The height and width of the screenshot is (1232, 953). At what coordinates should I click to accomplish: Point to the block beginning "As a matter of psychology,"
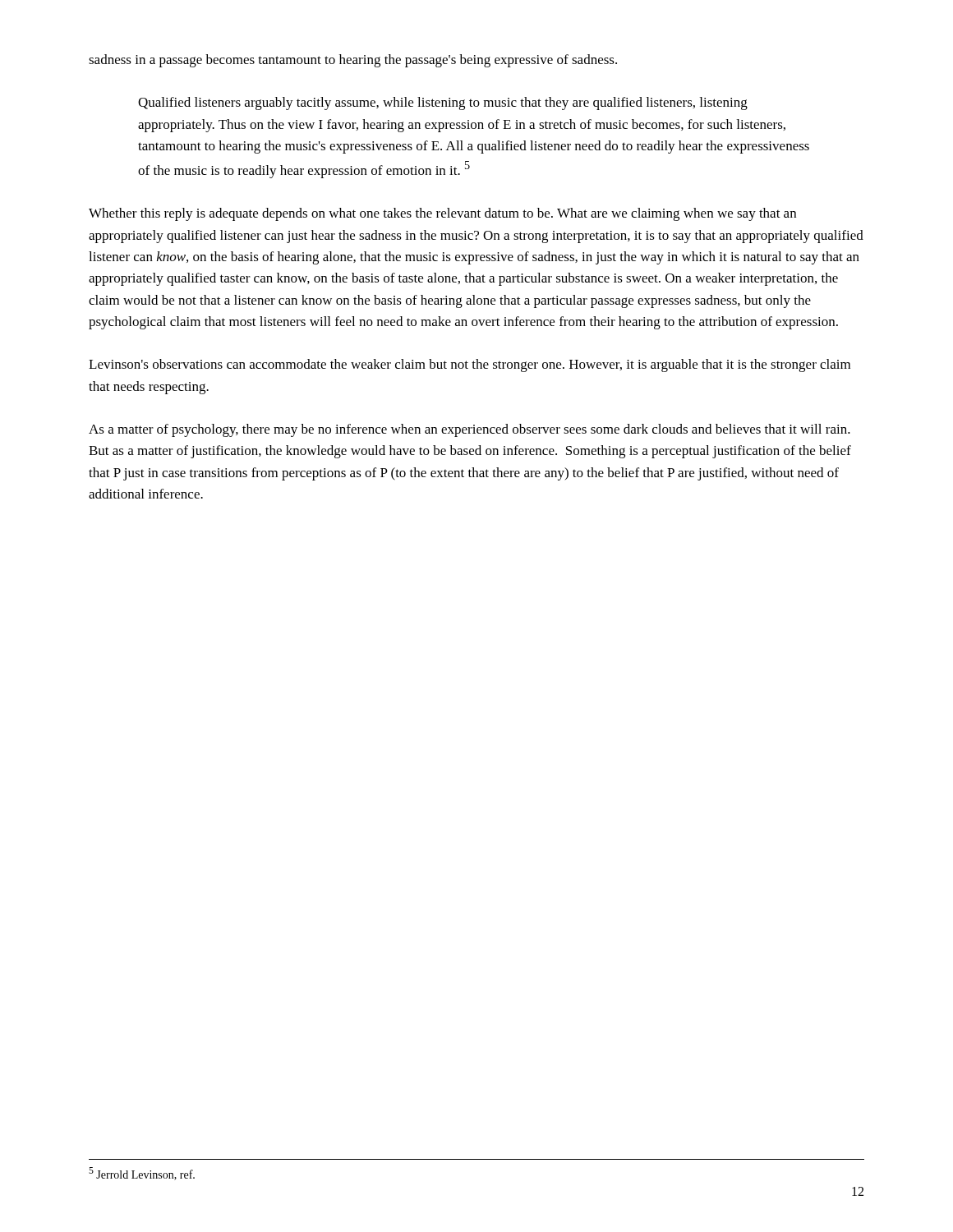point(470,462)
